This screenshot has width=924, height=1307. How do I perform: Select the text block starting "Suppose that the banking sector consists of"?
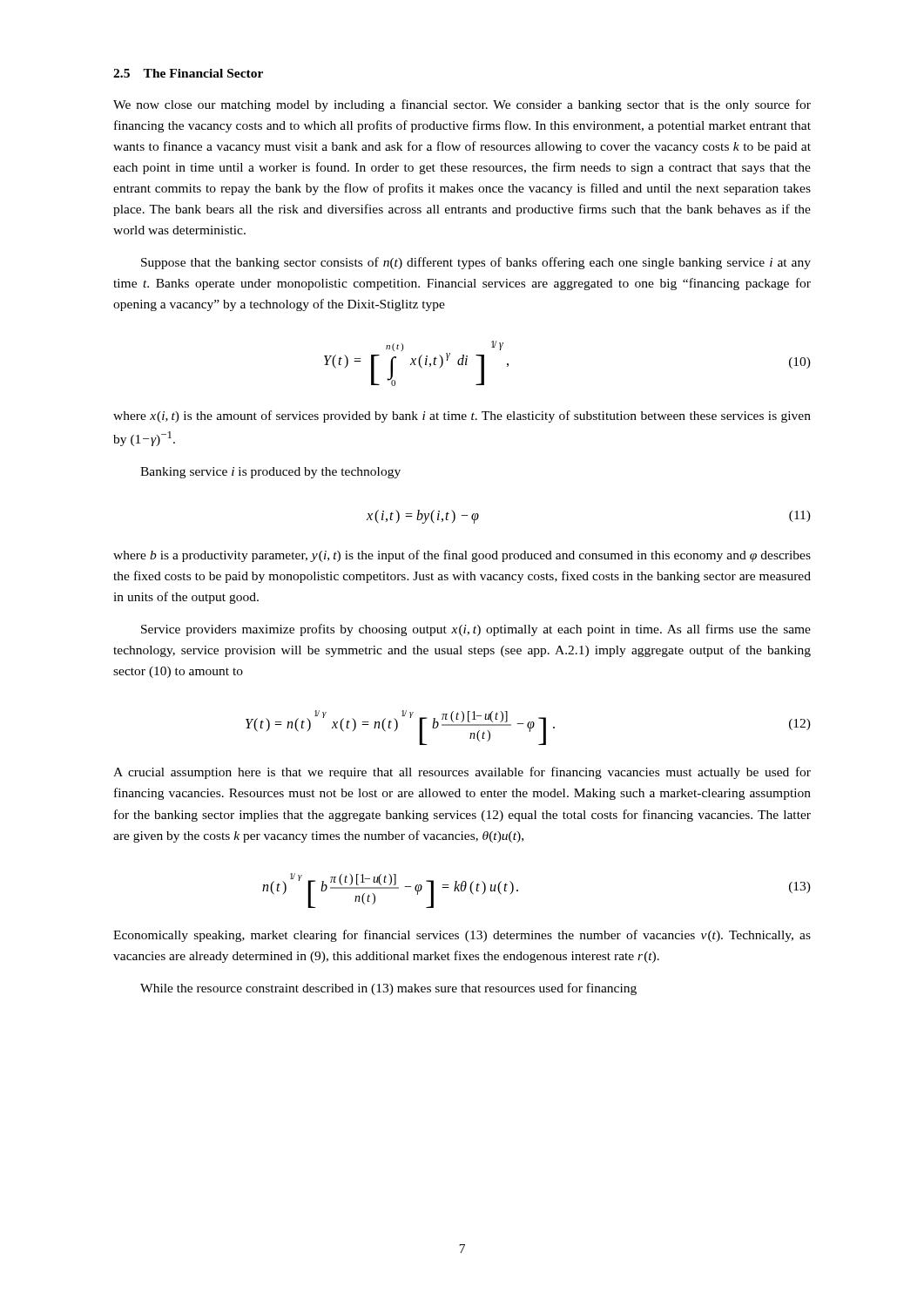[462, 283]
